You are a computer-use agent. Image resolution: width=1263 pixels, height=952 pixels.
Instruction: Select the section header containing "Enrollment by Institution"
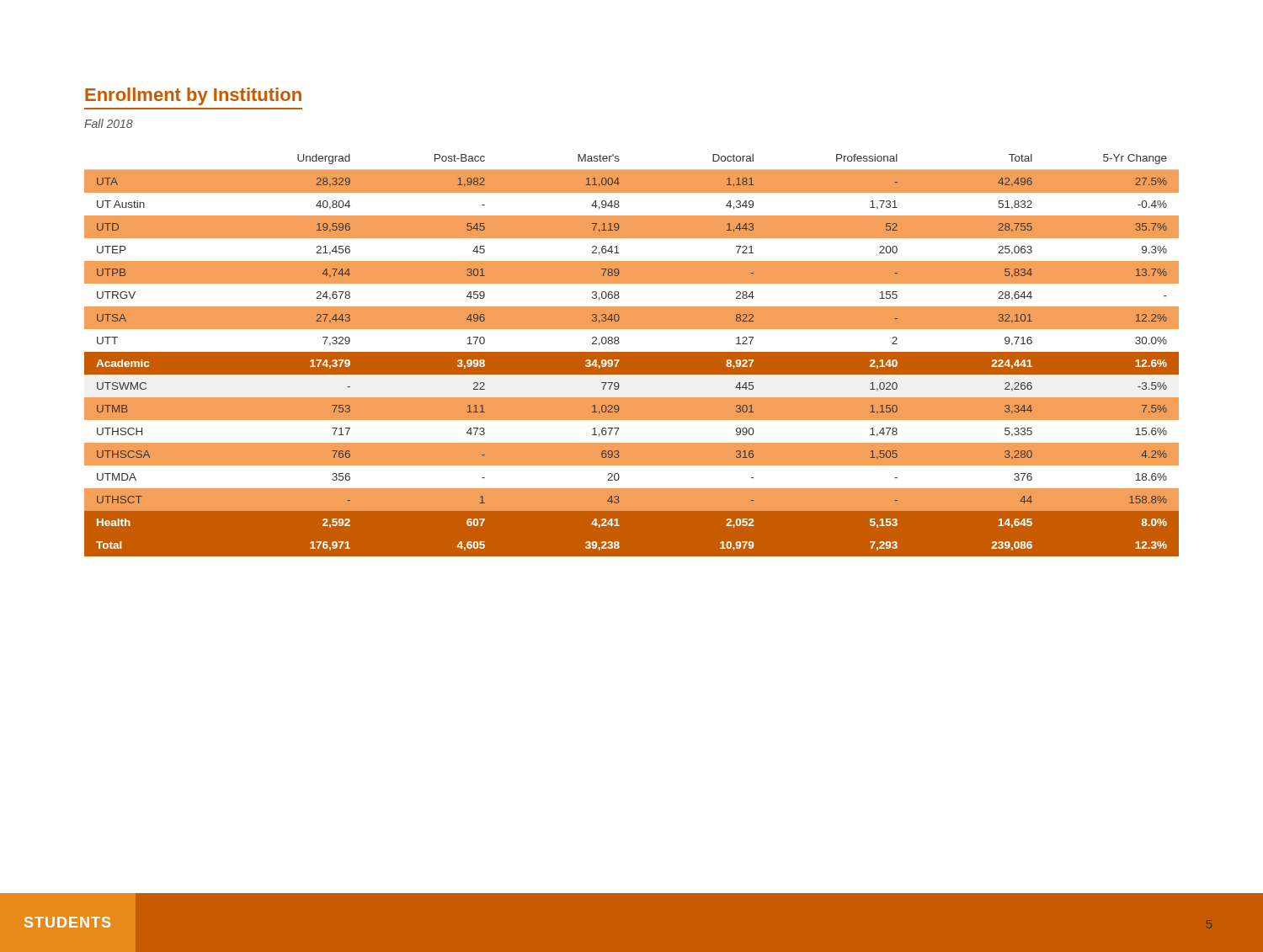point(193,97)
